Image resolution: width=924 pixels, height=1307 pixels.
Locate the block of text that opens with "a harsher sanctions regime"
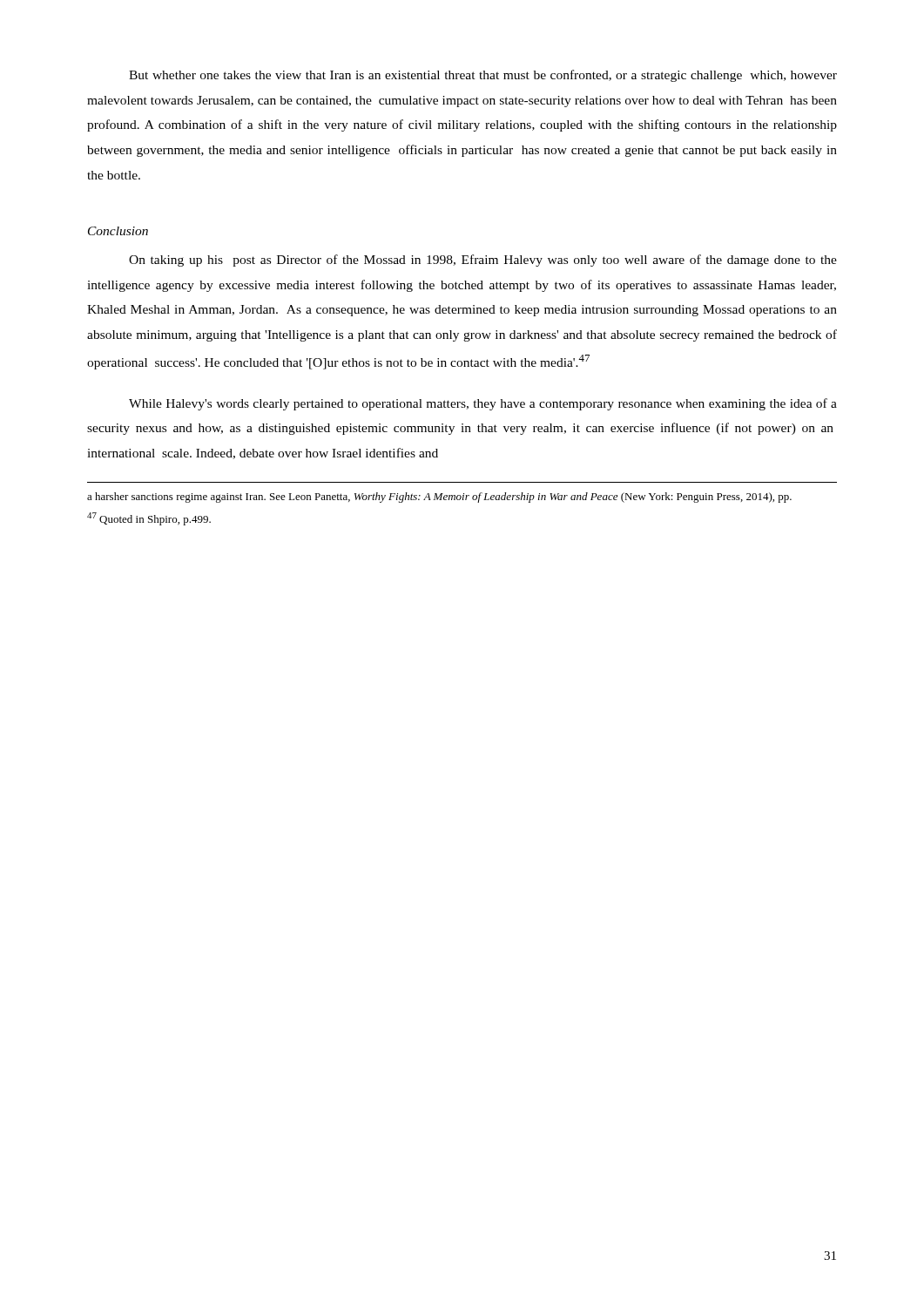[462, 508]
